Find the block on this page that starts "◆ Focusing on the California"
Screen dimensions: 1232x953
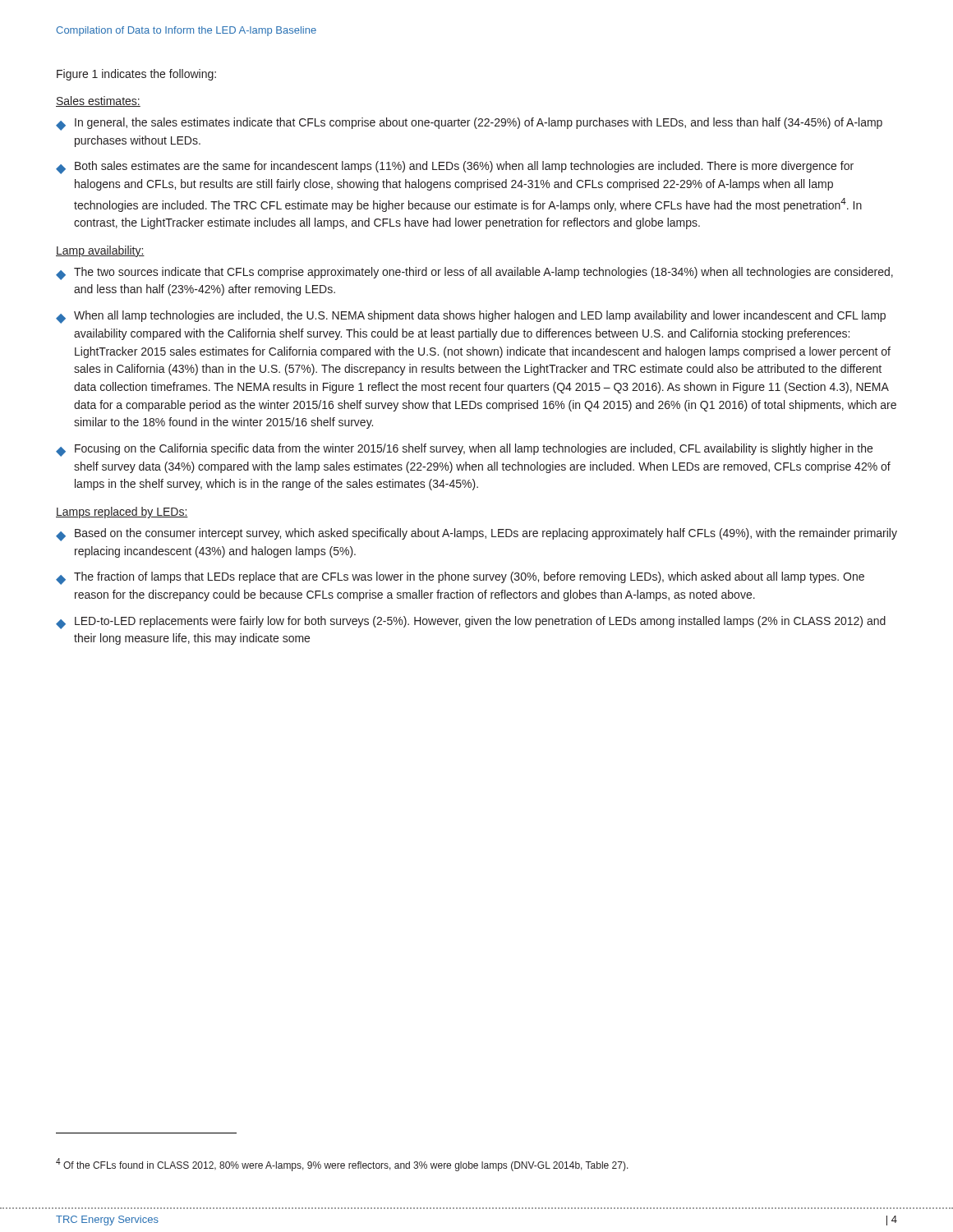coord(476,467)
